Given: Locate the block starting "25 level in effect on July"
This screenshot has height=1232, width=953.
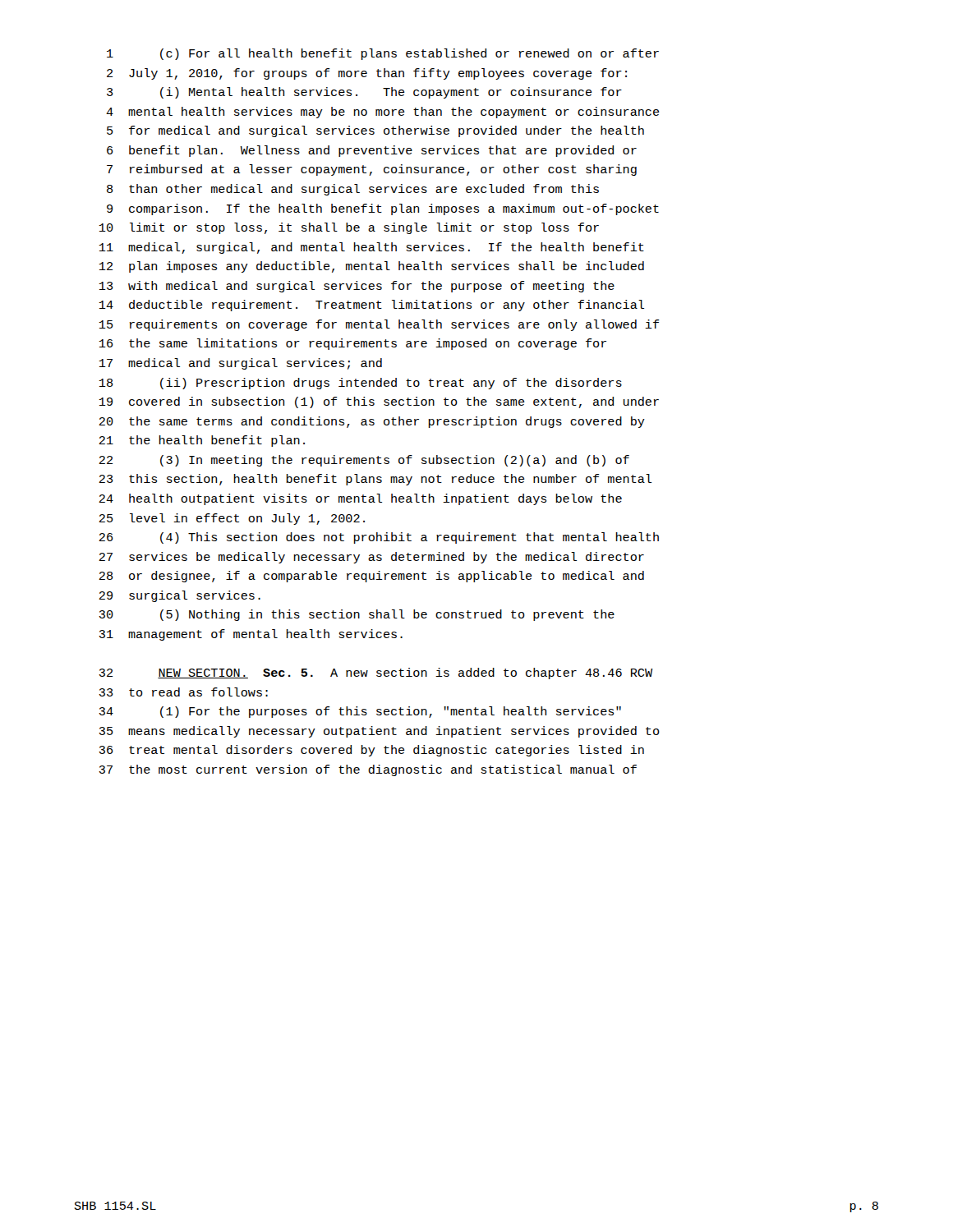Looking at the screenshot, I should point(232,519).
